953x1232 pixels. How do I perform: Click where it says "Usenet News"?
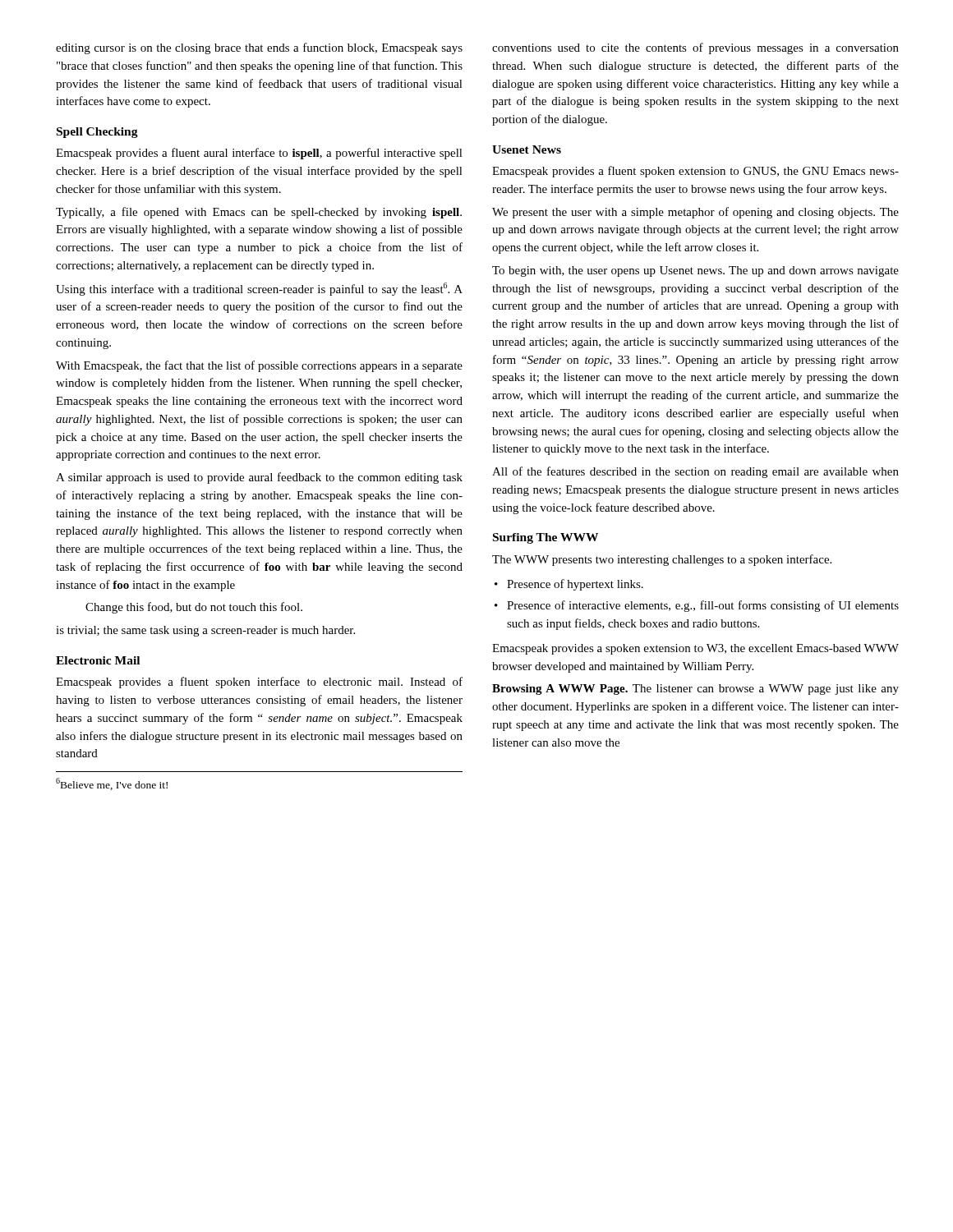527,149
